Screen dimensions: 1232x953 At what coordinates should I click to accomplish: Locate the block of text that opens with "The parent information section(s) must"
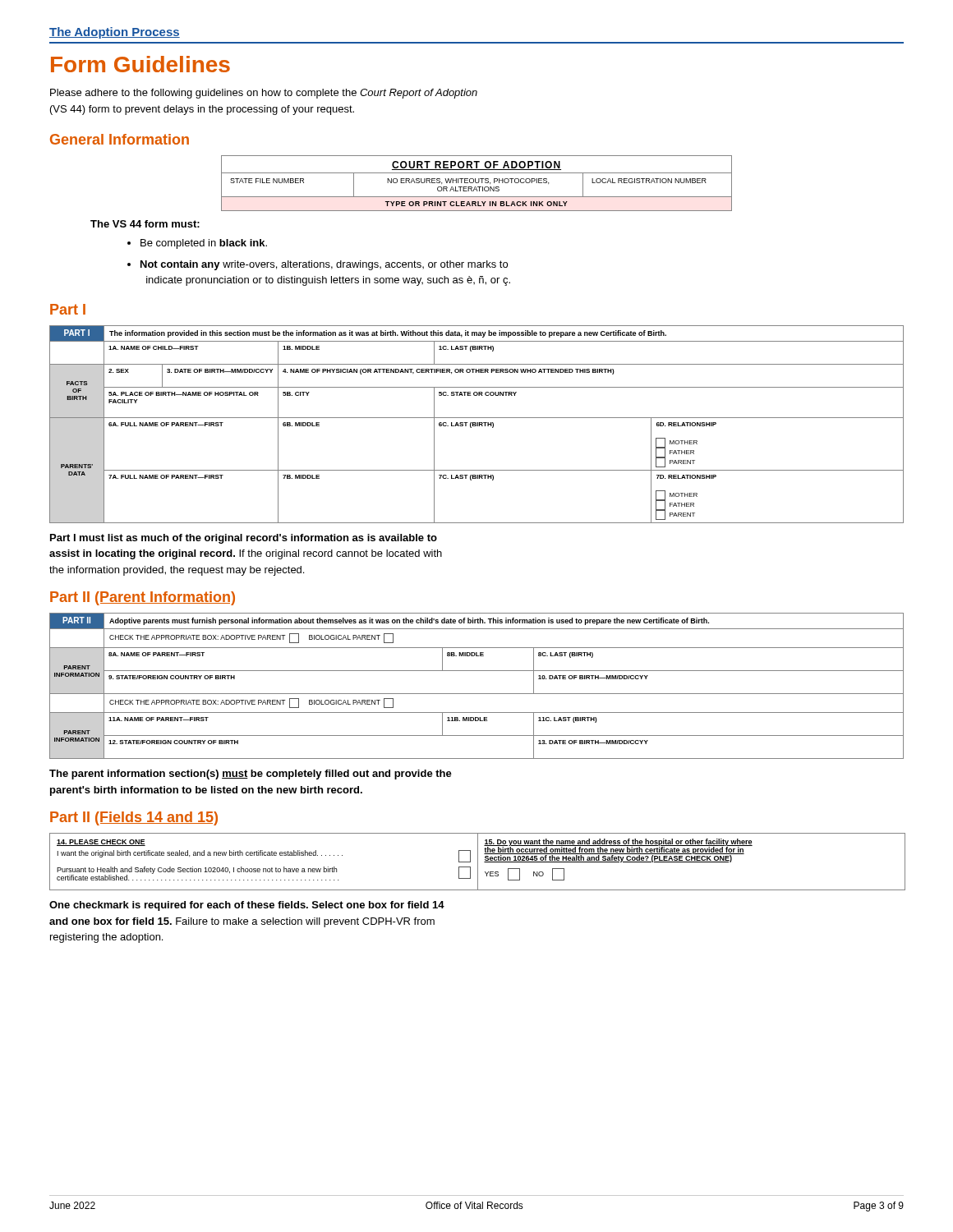point(250,781)
